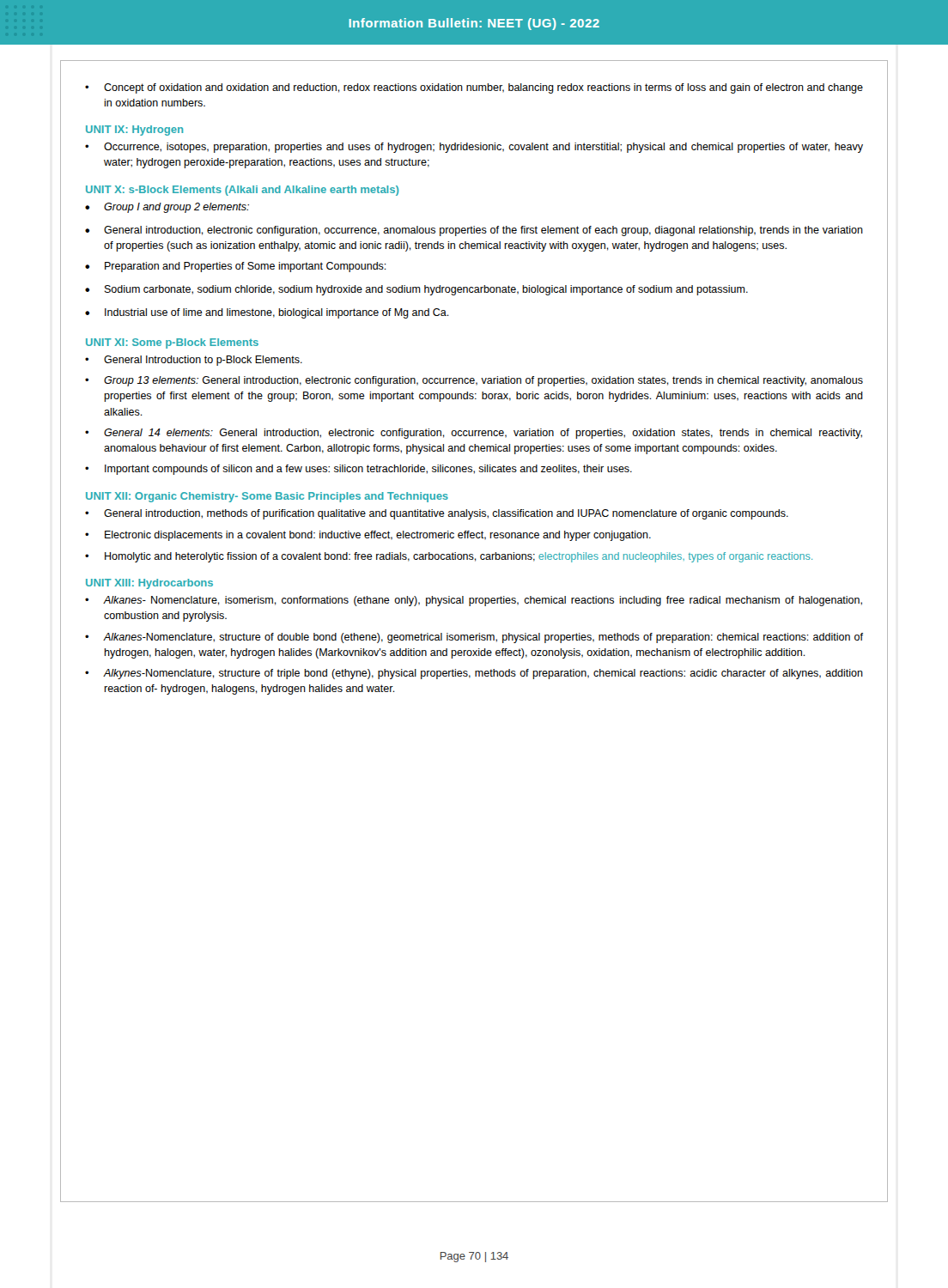Find the list item containing "• Group 13 elements: General introduction,"
The width and height of the screenshot is (948, 1288).
point(474,396)
